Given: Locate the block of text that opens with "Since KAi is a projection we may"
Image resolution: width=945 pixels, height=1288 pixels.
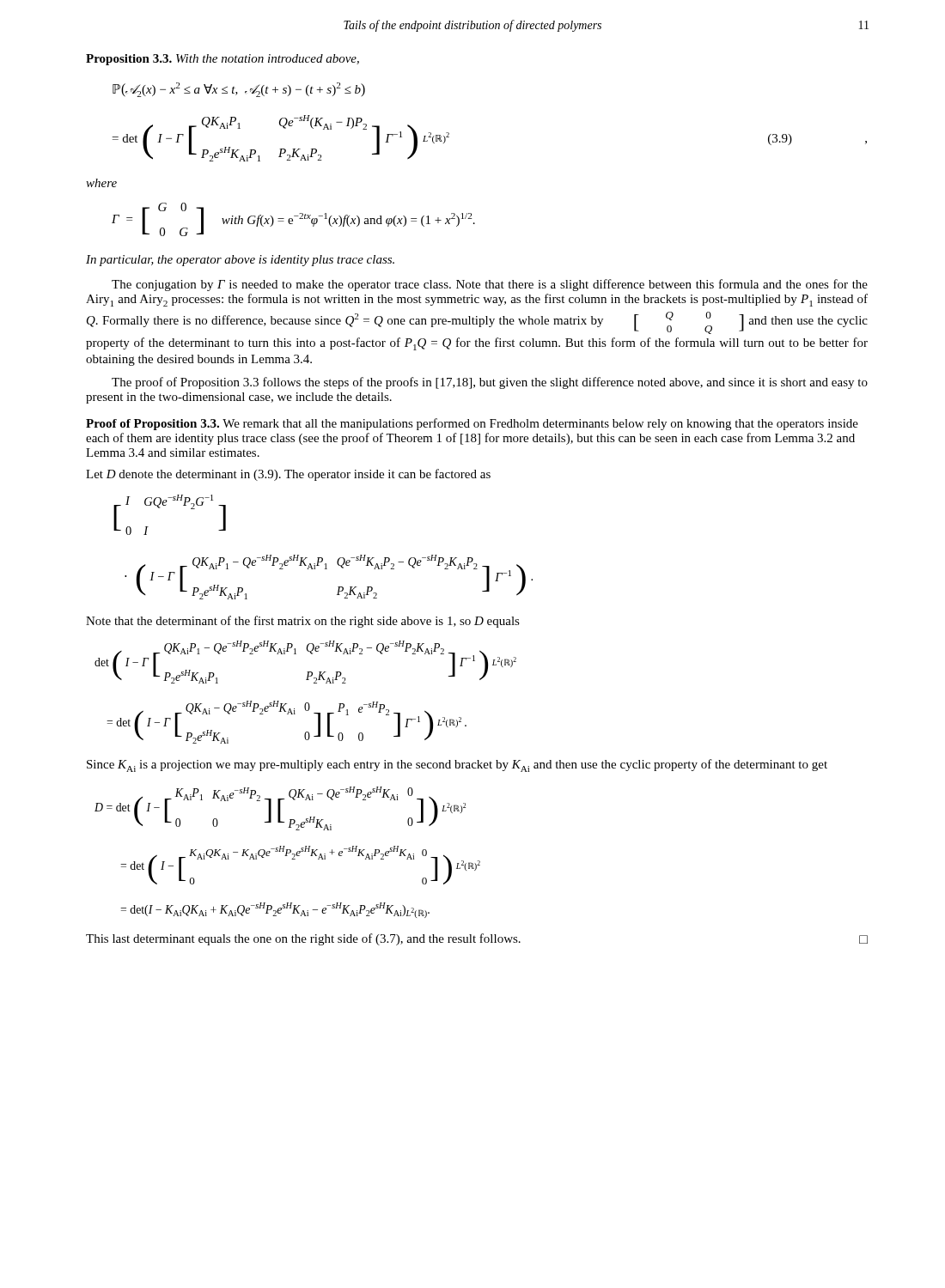Looking at the screenshot, I should pos(457,765).
